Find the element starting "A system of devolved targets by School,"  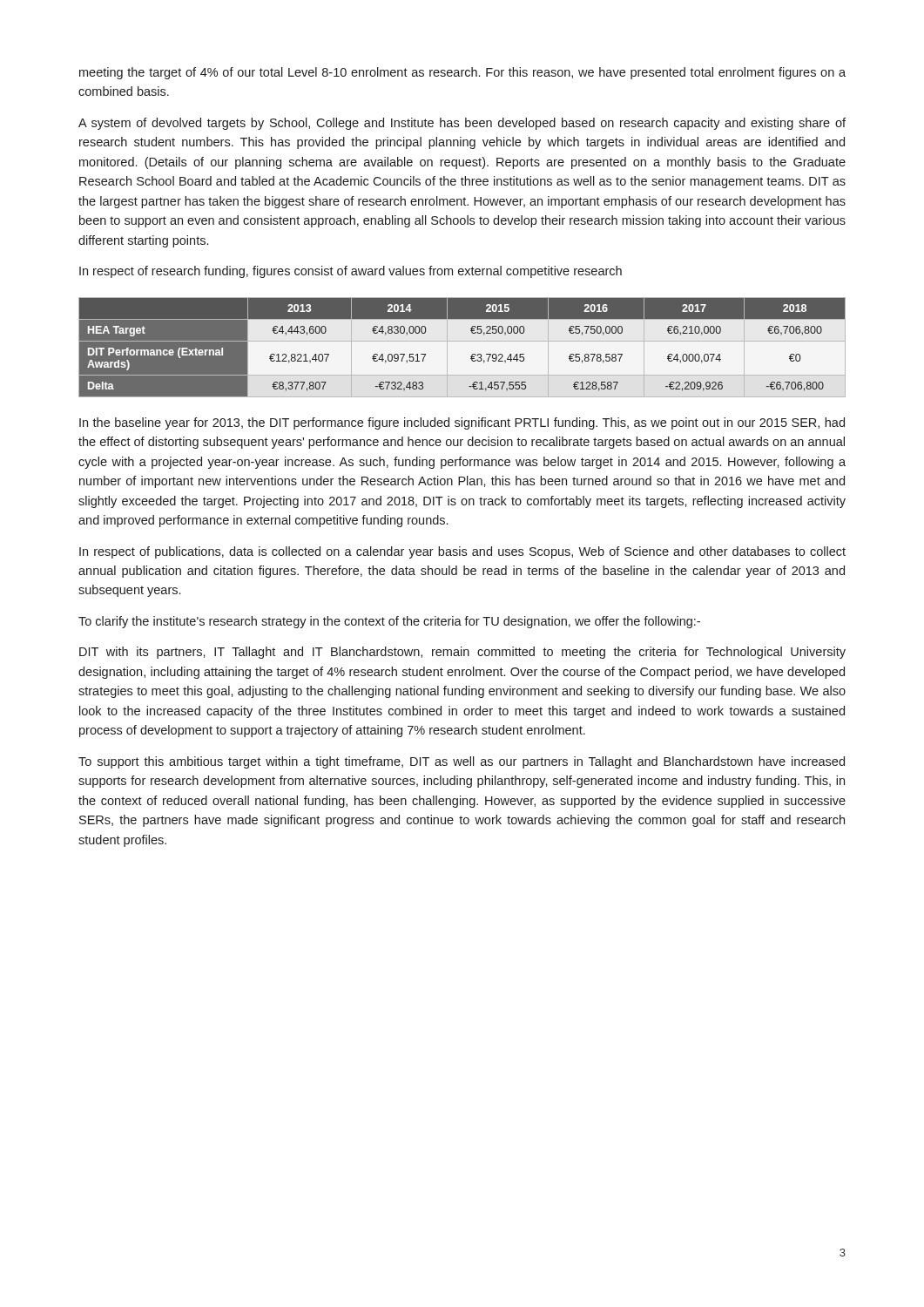coord(462,182)
